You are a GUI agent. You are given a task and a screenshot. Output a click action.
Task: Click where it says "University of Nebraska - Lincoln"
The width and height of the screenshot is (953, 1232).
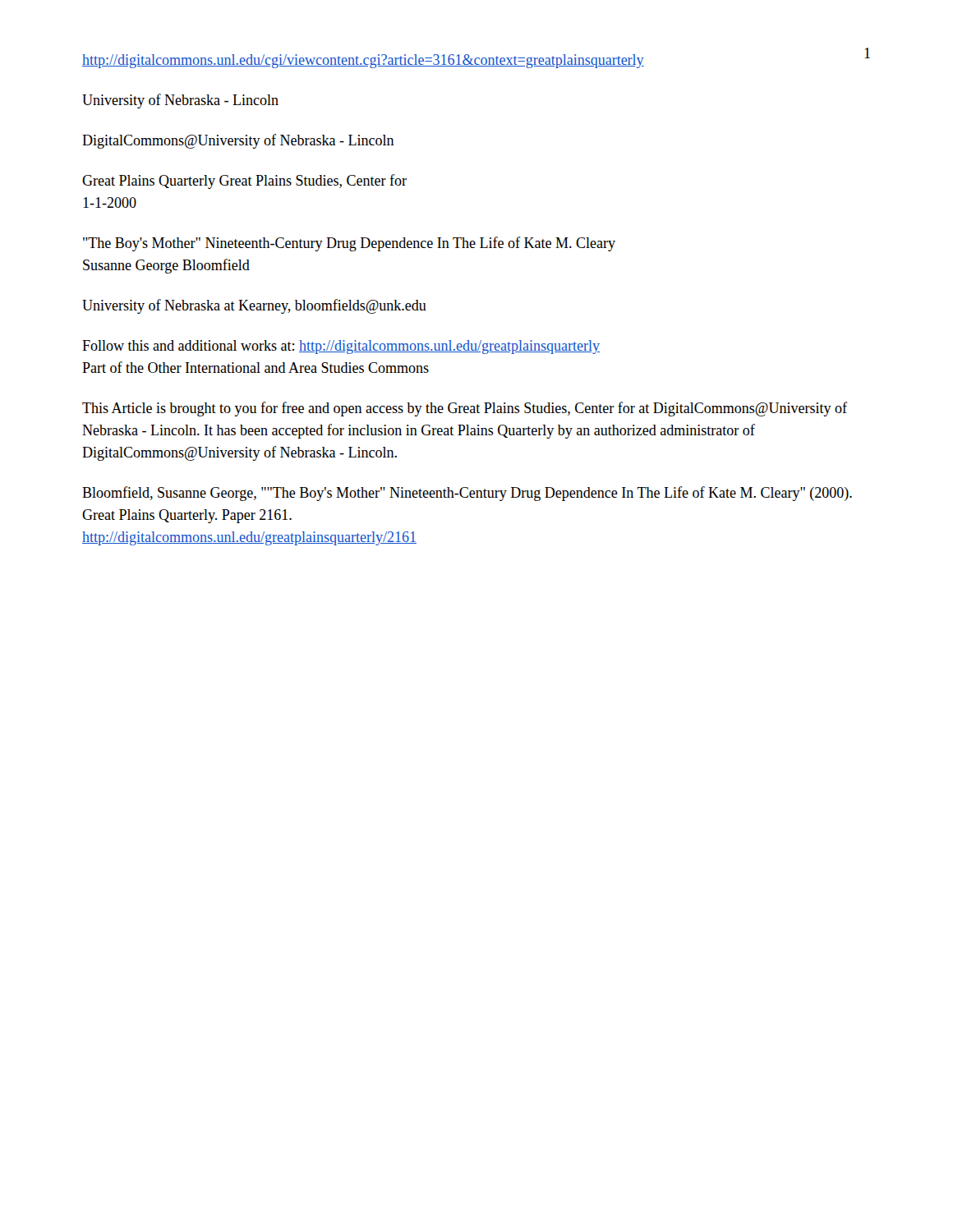[x=180, y=100]
